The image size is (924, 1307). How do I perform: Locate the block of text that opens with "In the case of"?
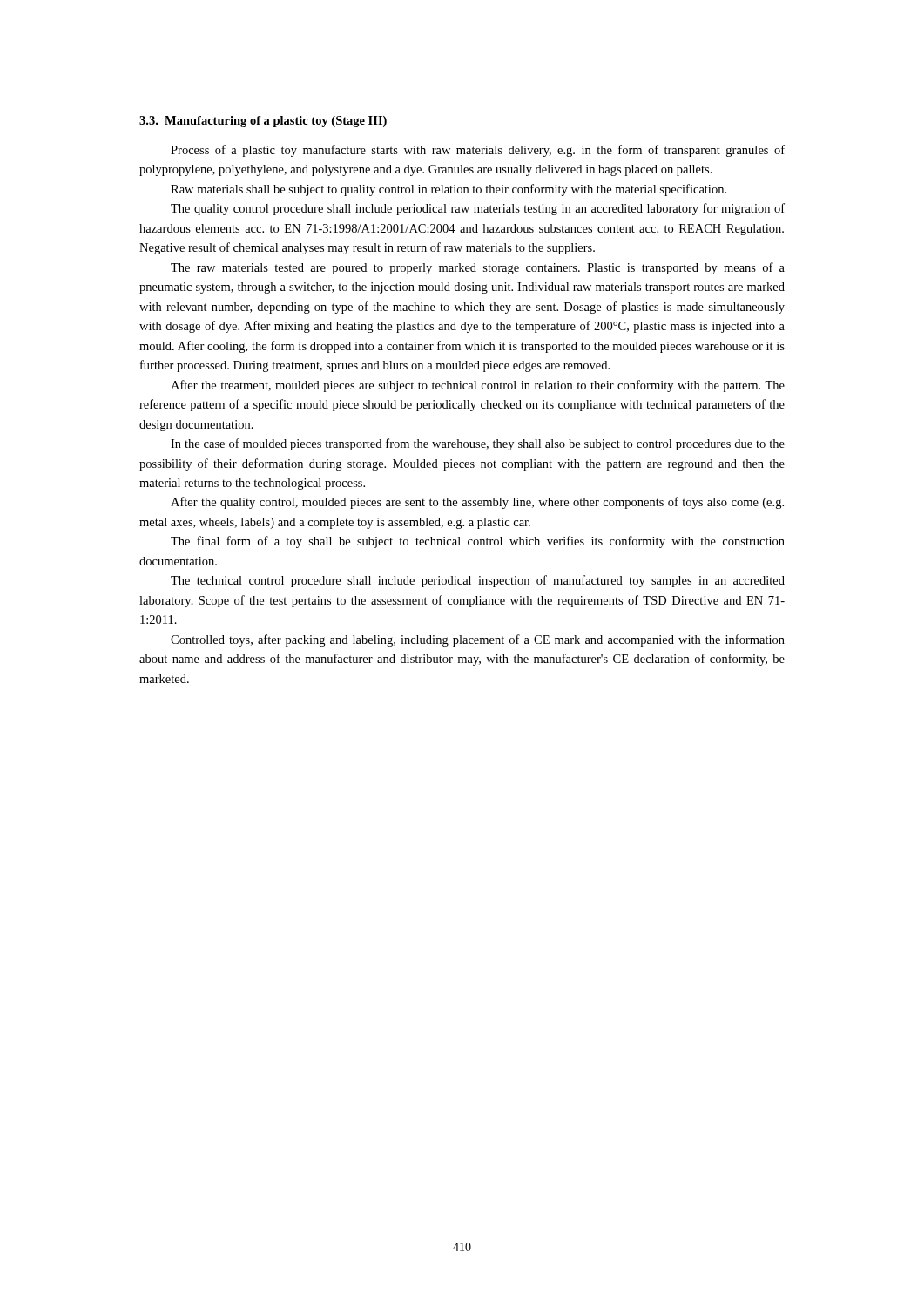462,463
